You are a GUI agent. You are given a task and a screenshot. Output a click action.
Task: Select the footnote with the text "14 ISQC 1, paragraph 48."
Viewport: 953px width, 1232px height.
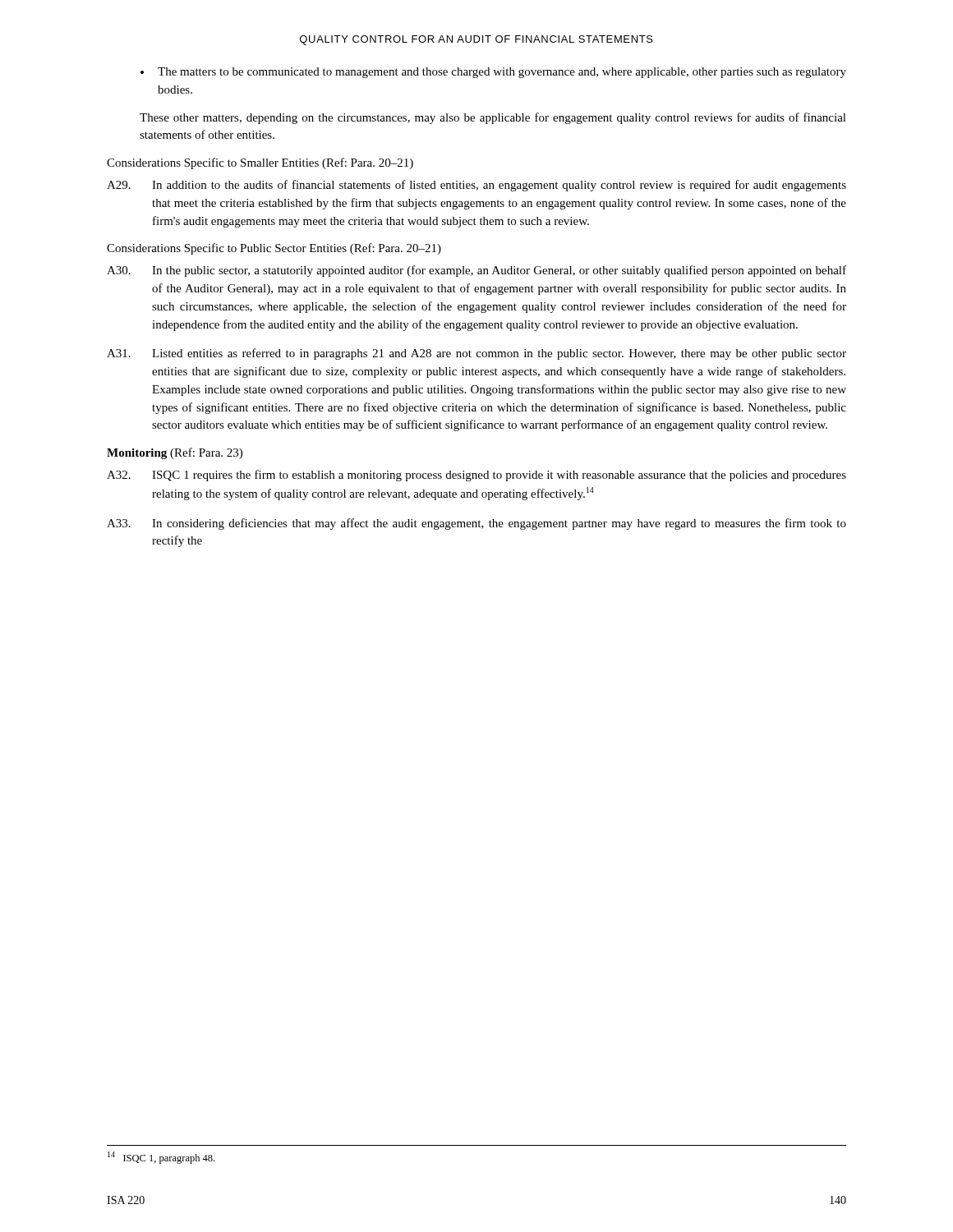[161, 1158]
